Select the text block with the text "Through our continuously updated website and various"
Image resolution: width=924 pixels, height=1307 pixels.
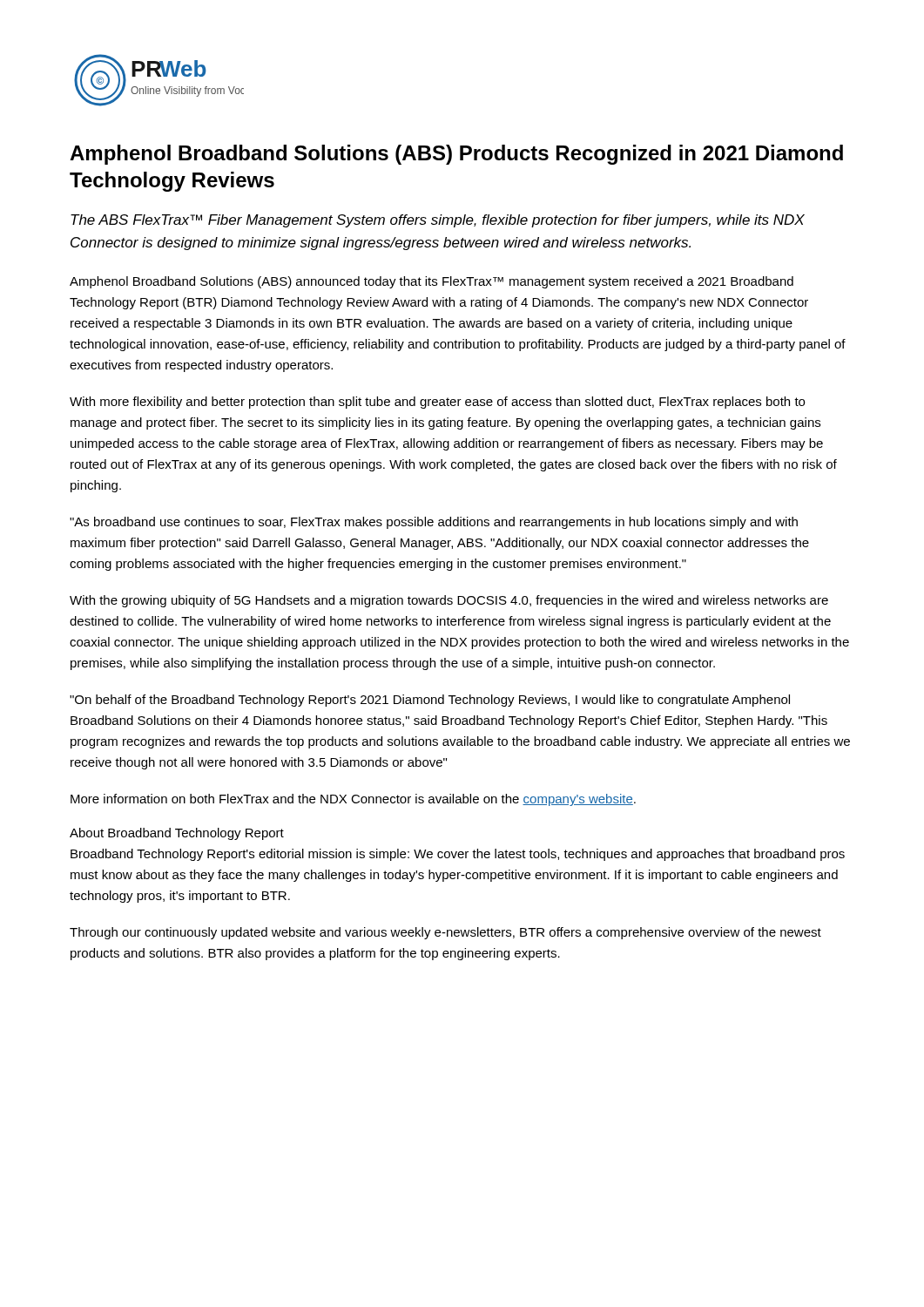pyautogui.click(x=462, y=943)
